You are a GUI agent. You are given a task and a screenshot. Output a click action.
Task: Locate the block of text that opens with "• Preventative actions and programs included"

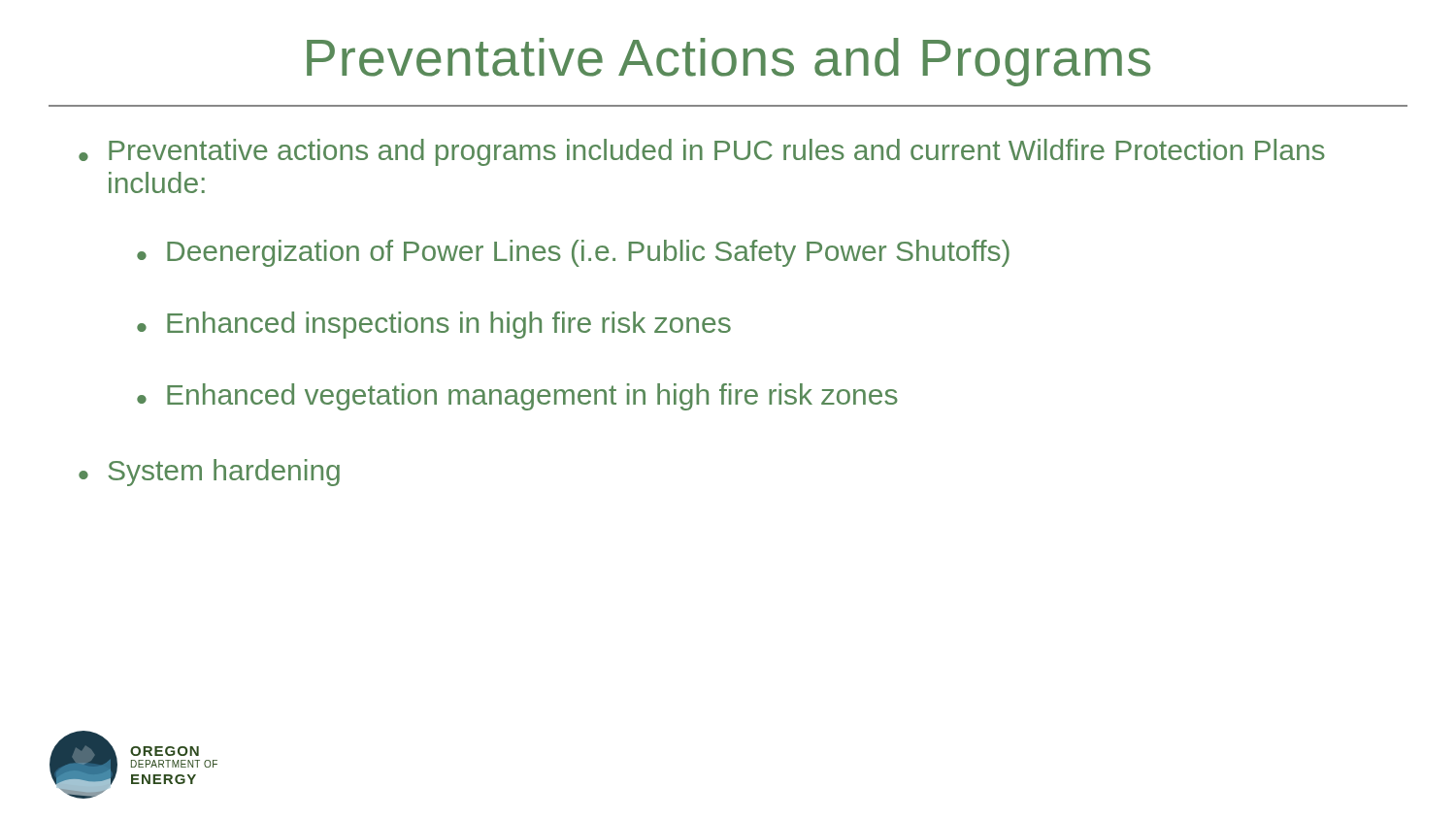click(x=728, y=167)
